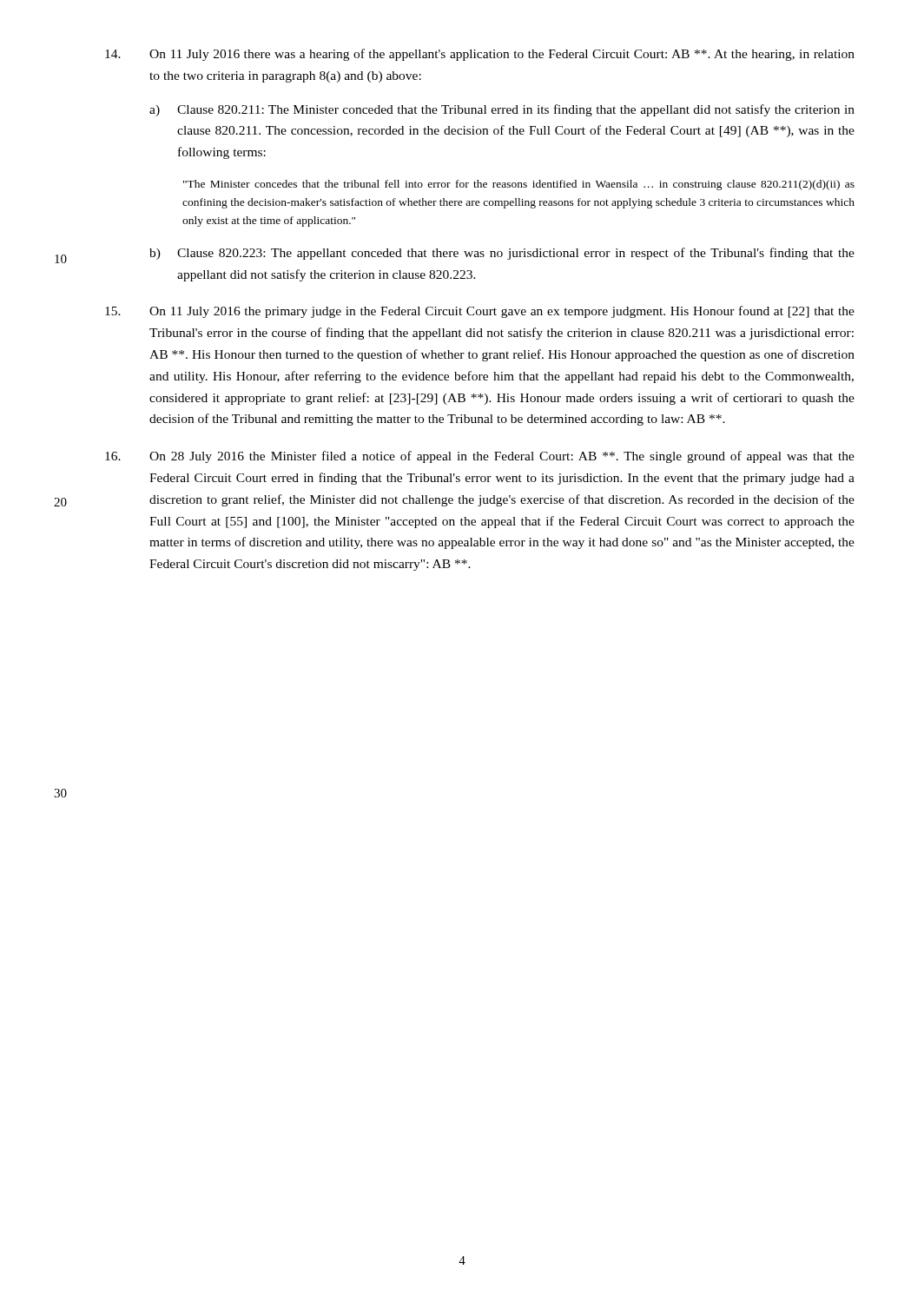Image resolution: width=924 pixels, height=1303 pixels.
Task: Click on the region starting ""The Minister concedes that the"
Action: point(518,202)
